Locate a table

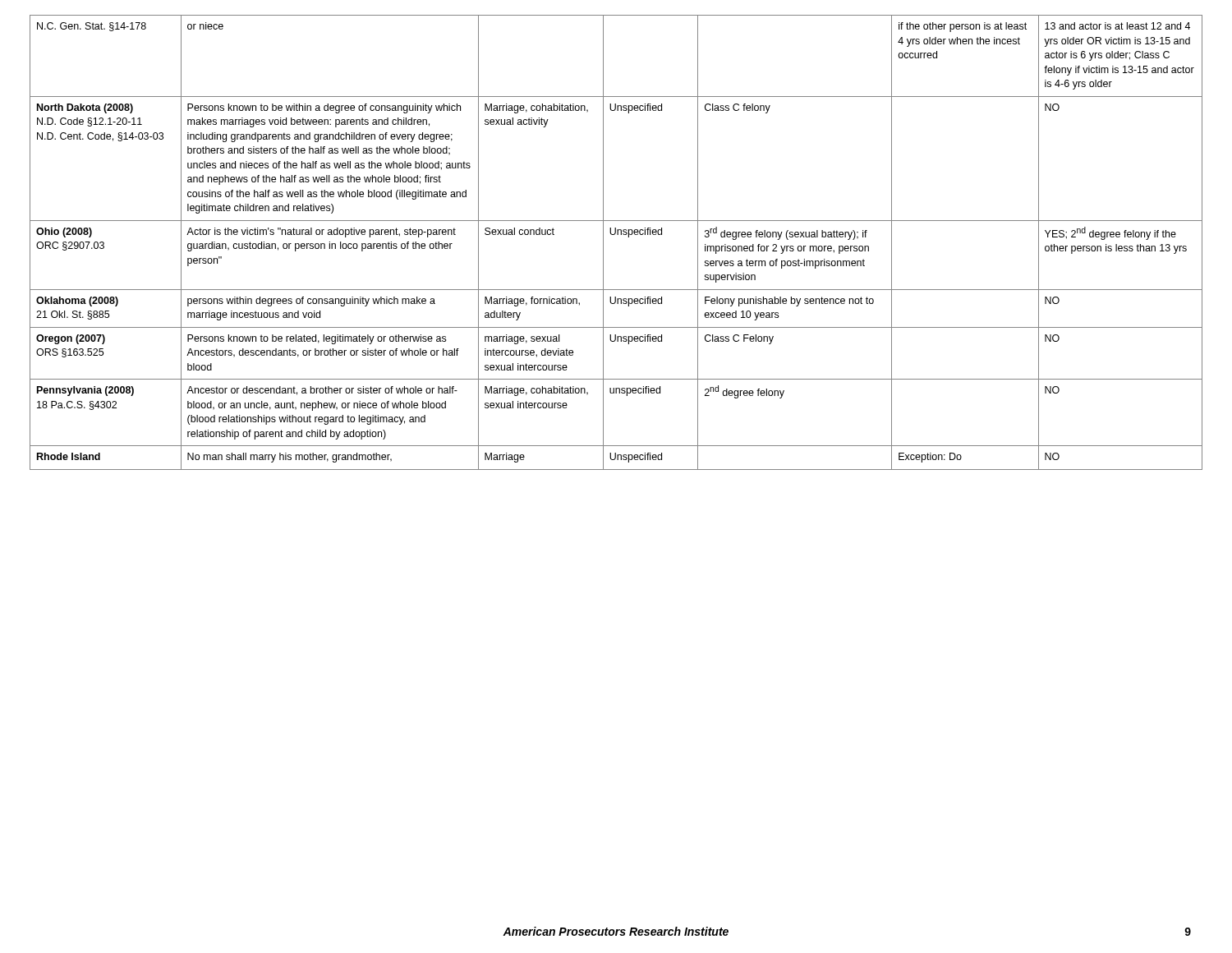coord(616,242)
